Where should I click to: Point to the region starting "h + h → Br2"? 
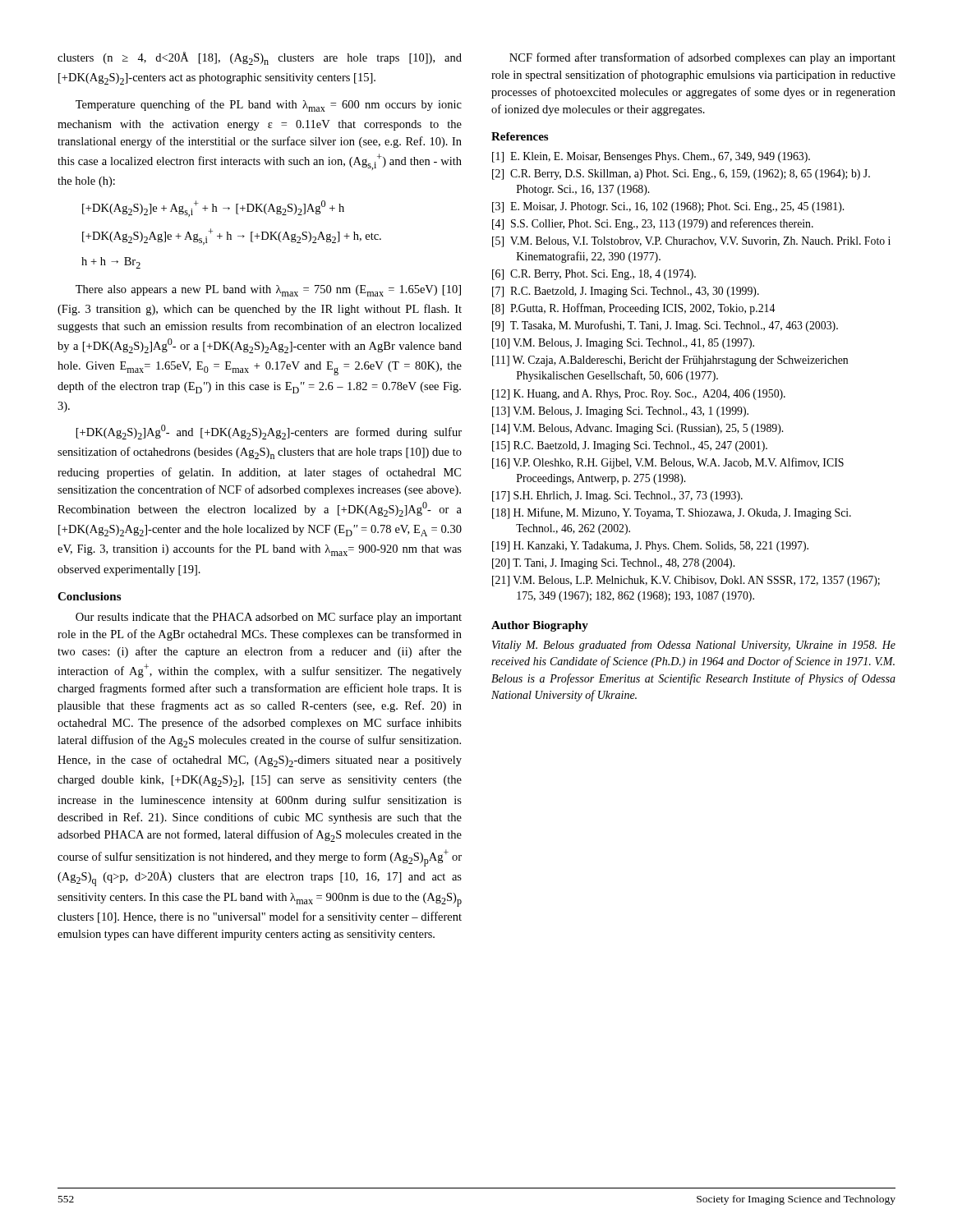[x=111, y=263]
